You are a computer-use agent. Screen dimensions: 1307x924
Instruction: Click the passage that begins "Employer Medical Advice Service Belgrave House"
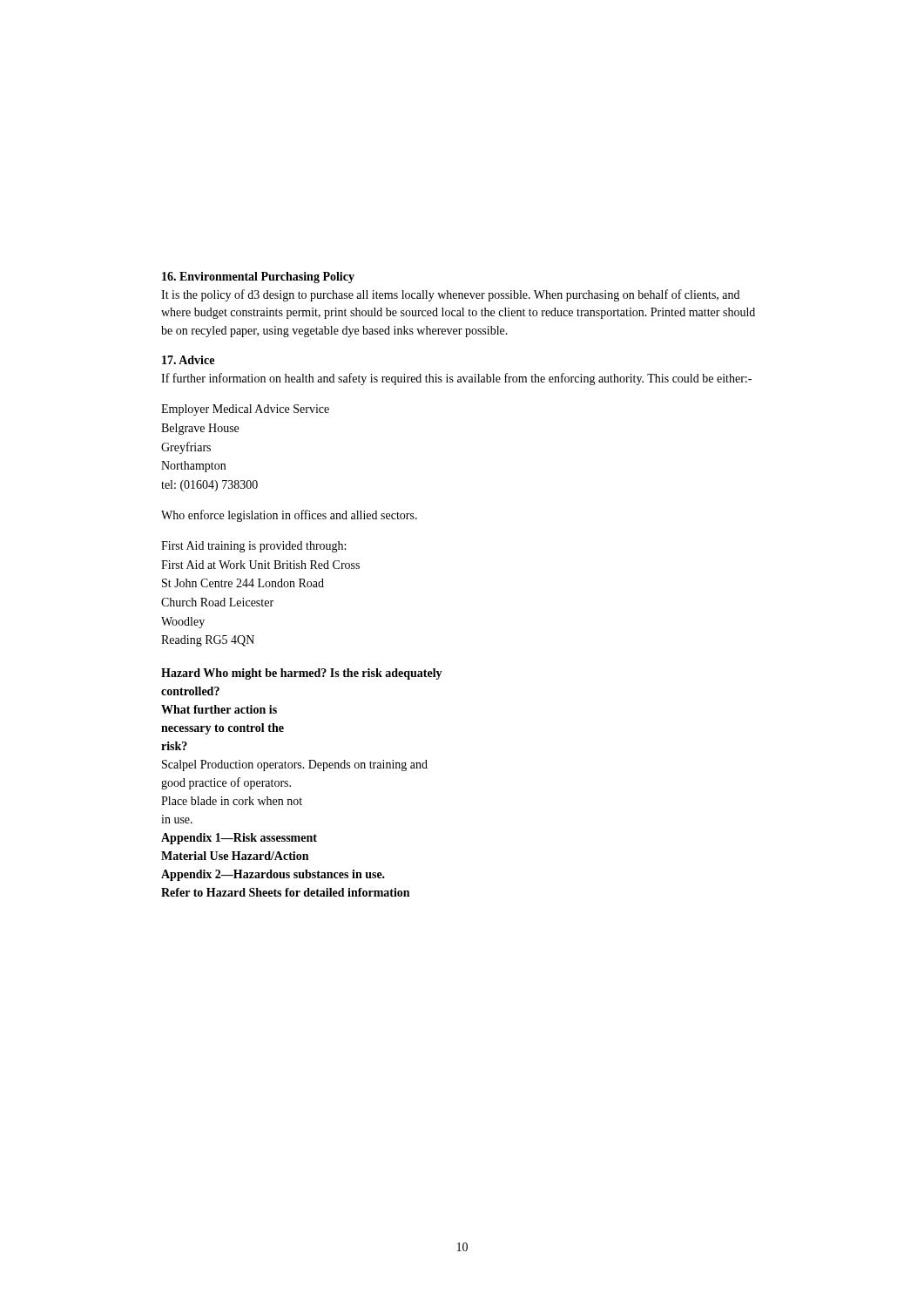click(x=245, y=410)
